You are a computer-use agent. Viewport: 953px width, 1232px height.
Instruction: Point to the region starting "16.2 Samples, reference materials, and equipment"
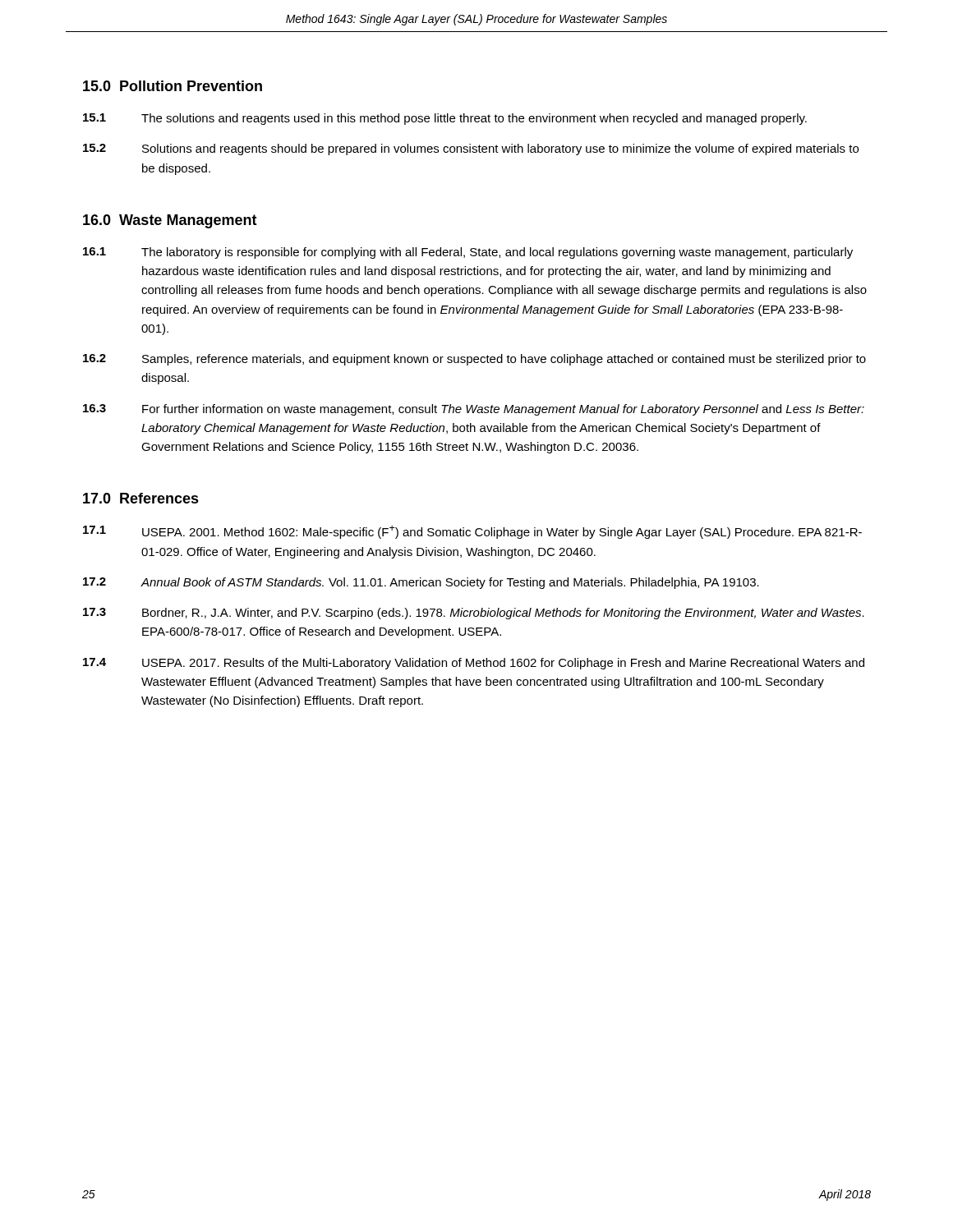click(476, 368)
